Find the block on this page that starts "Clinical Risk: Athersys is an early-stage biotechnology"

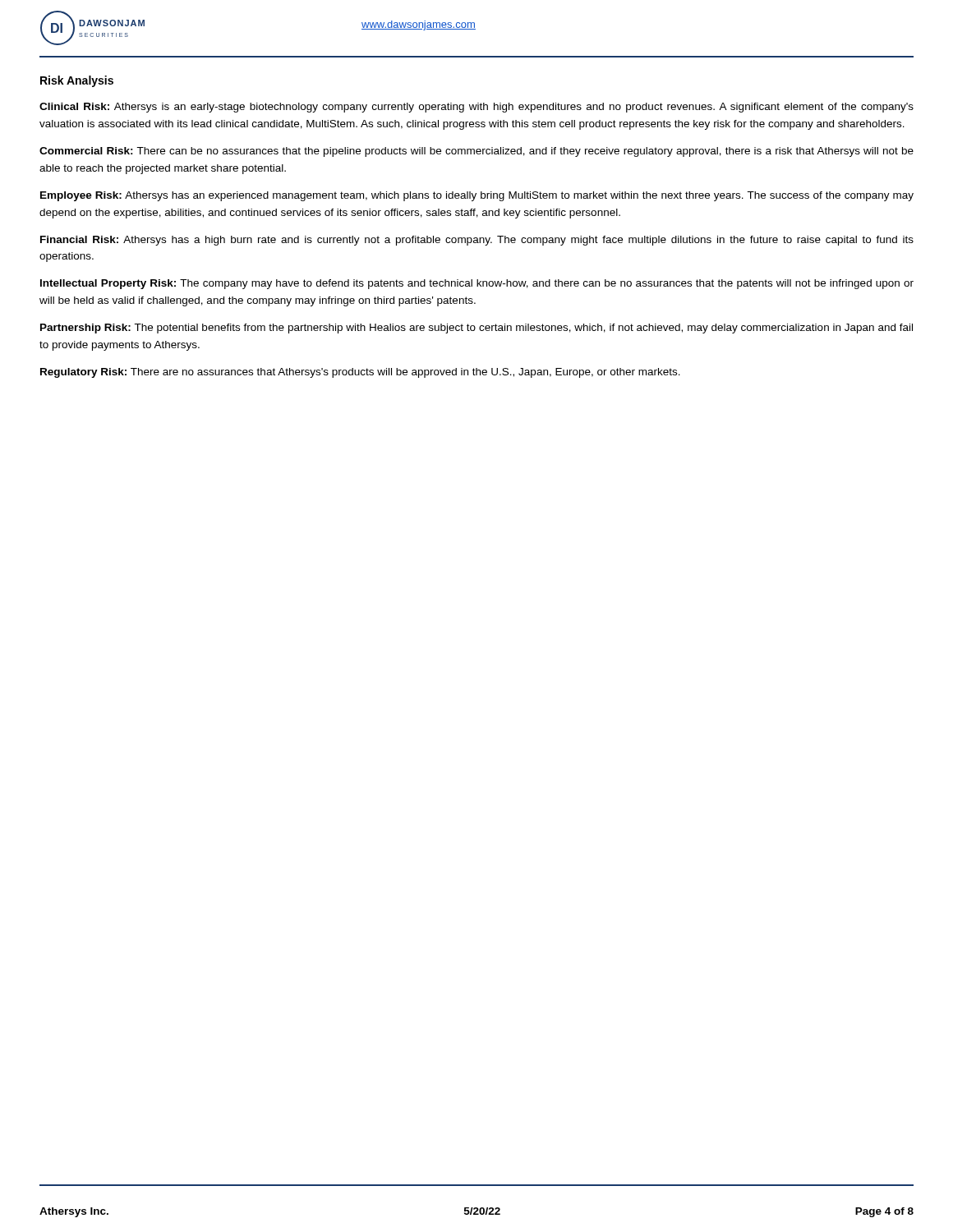[x=476, y=115]
